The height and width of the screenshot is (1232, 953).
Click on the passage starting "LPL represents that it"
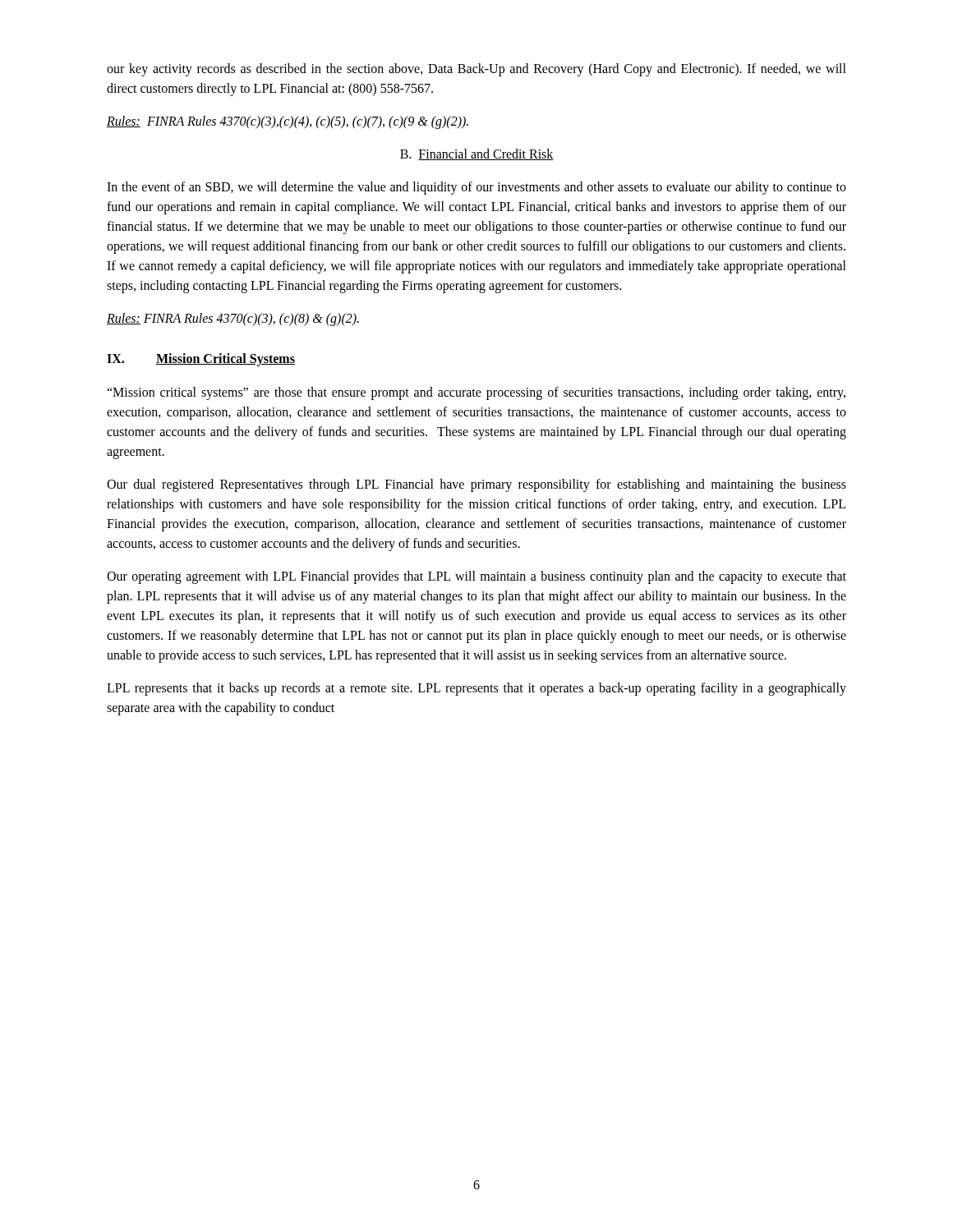[476, 698]
